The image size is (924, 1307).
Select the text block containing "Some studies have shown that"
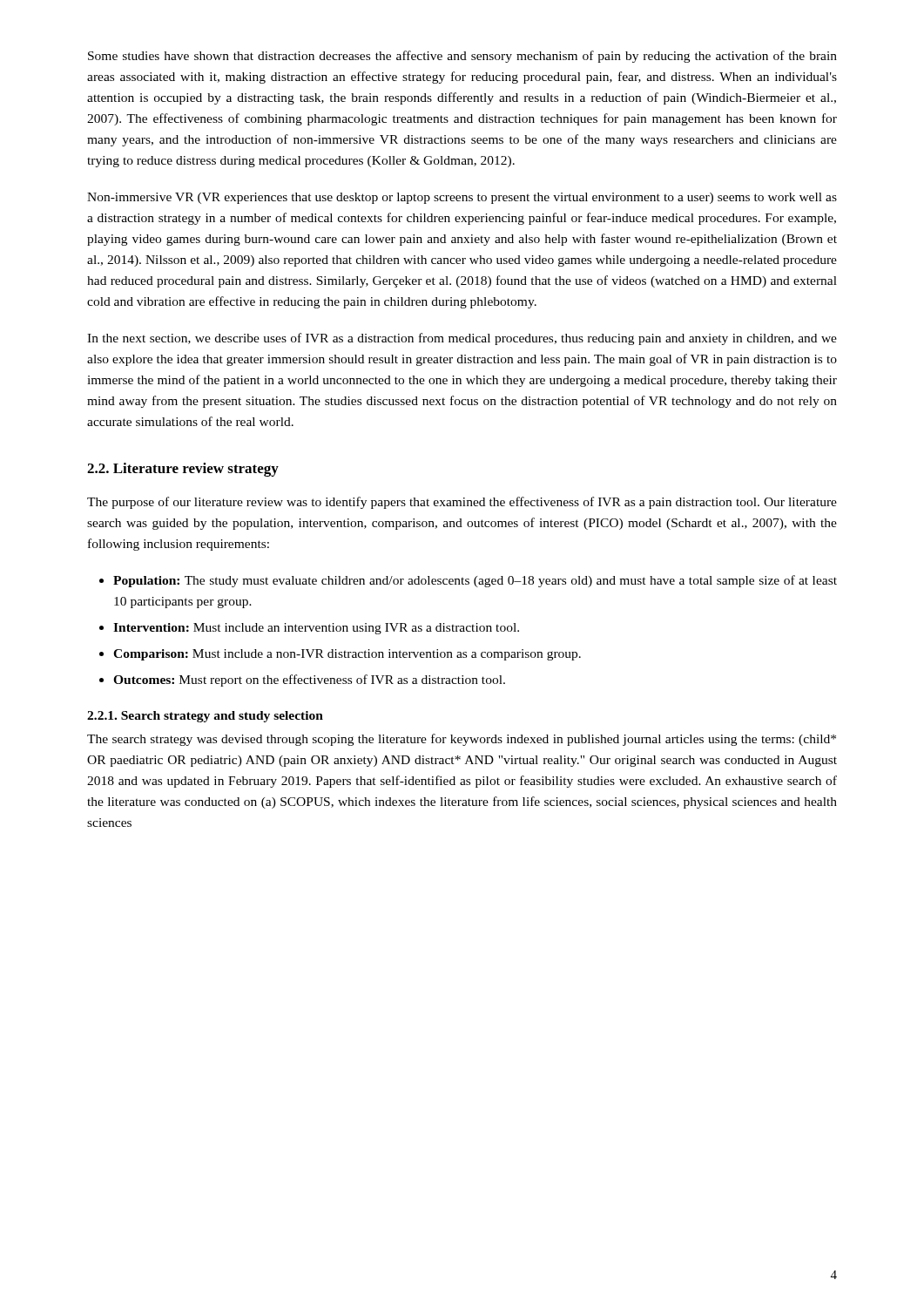(x=462, y=108)
